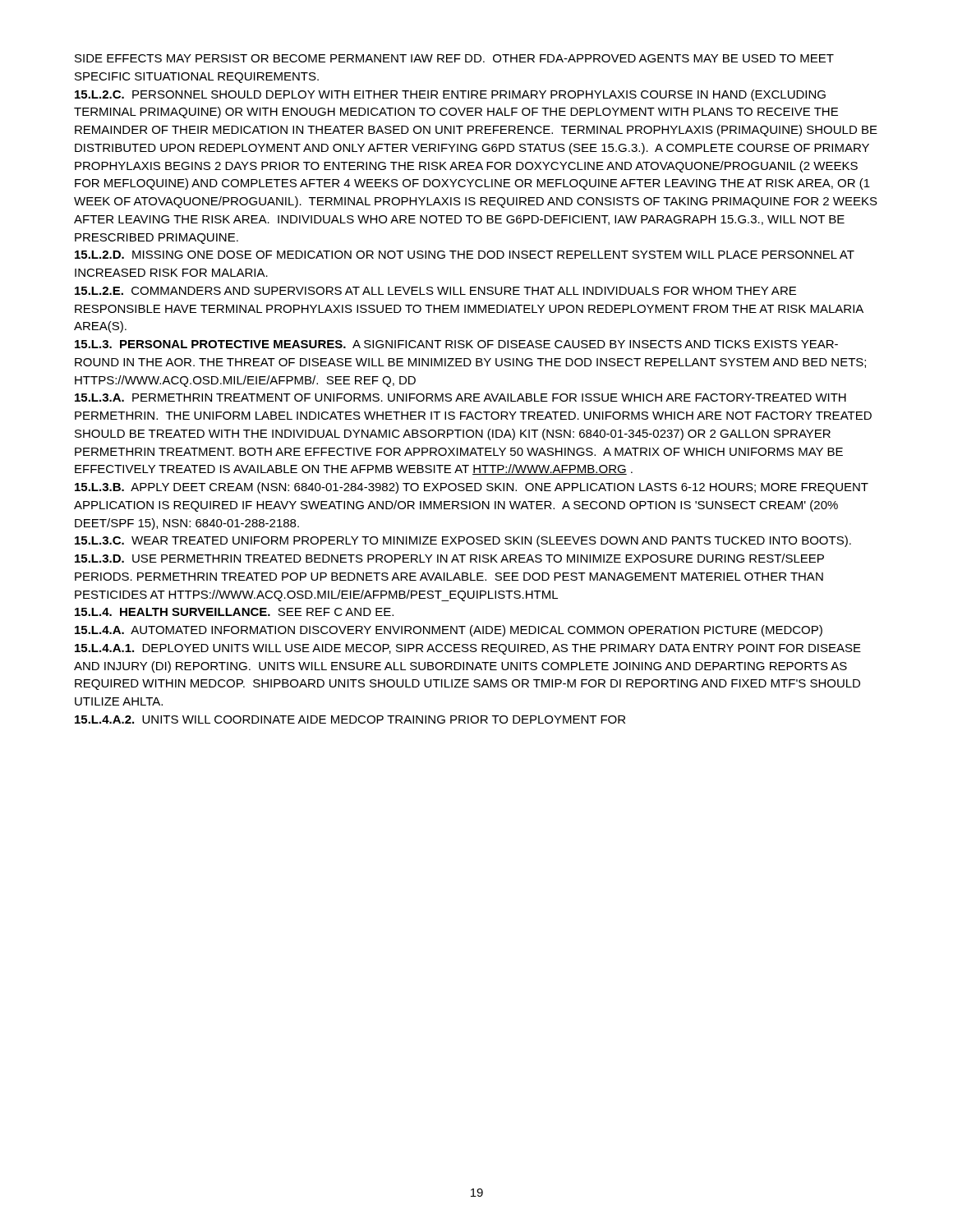
Task: Point to the text block starting "L.3.C. WEAR TREATED"
Action: [x=463, y=540]
